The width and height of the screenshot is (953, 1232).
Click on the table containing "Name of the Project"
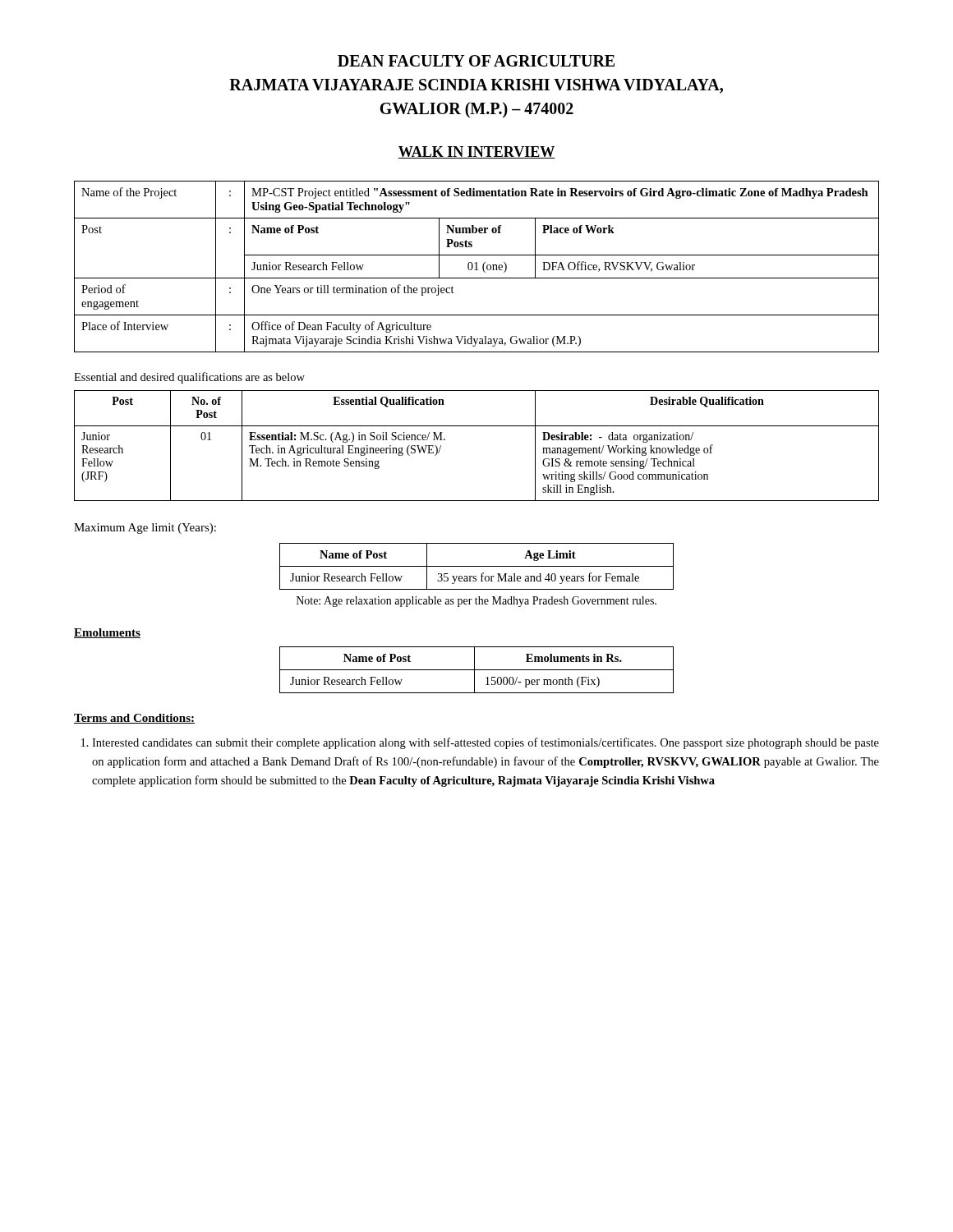pos(476,267)
